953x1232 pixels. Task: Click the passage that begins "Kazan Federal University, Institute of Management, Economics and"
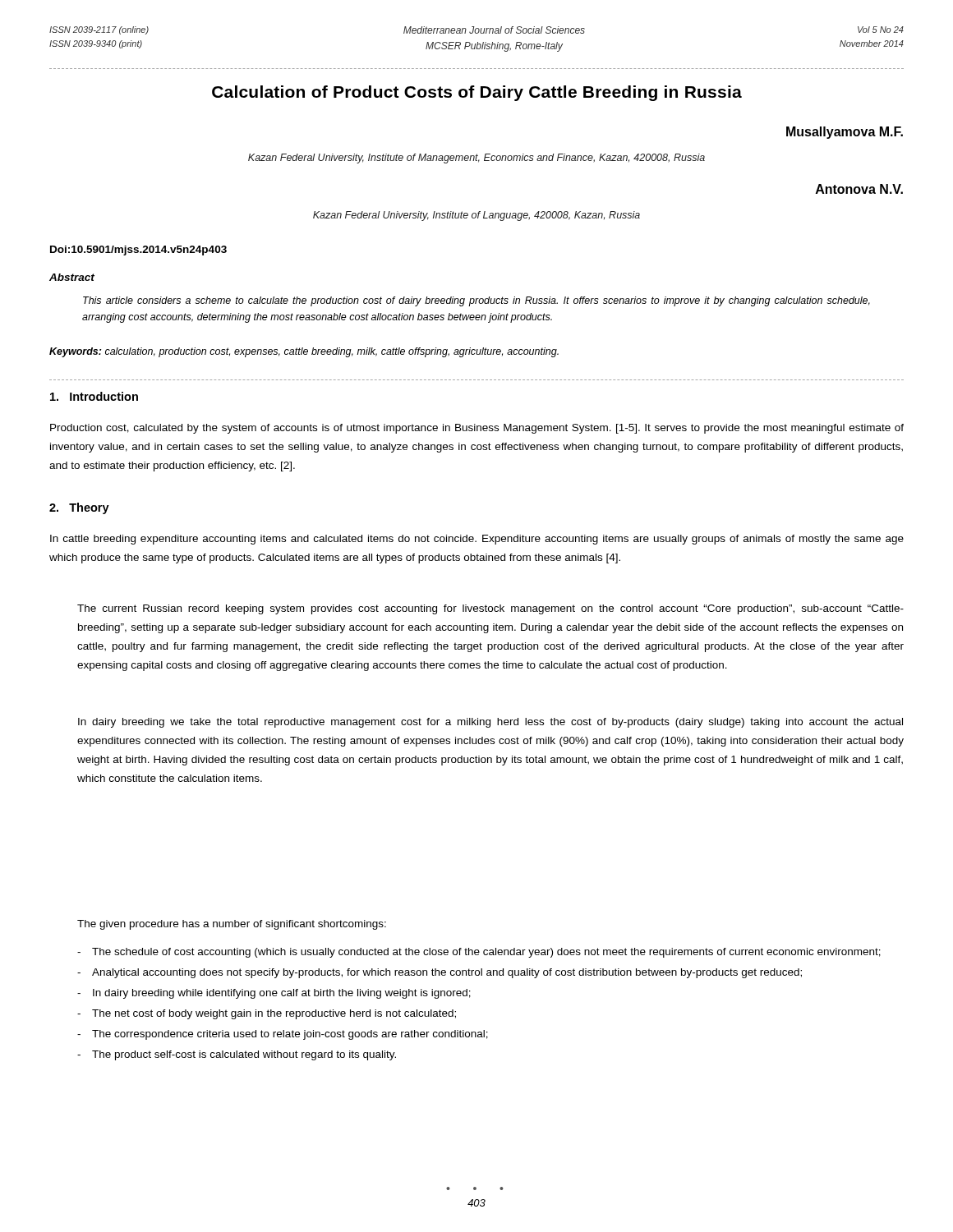(x=476, y=158)
